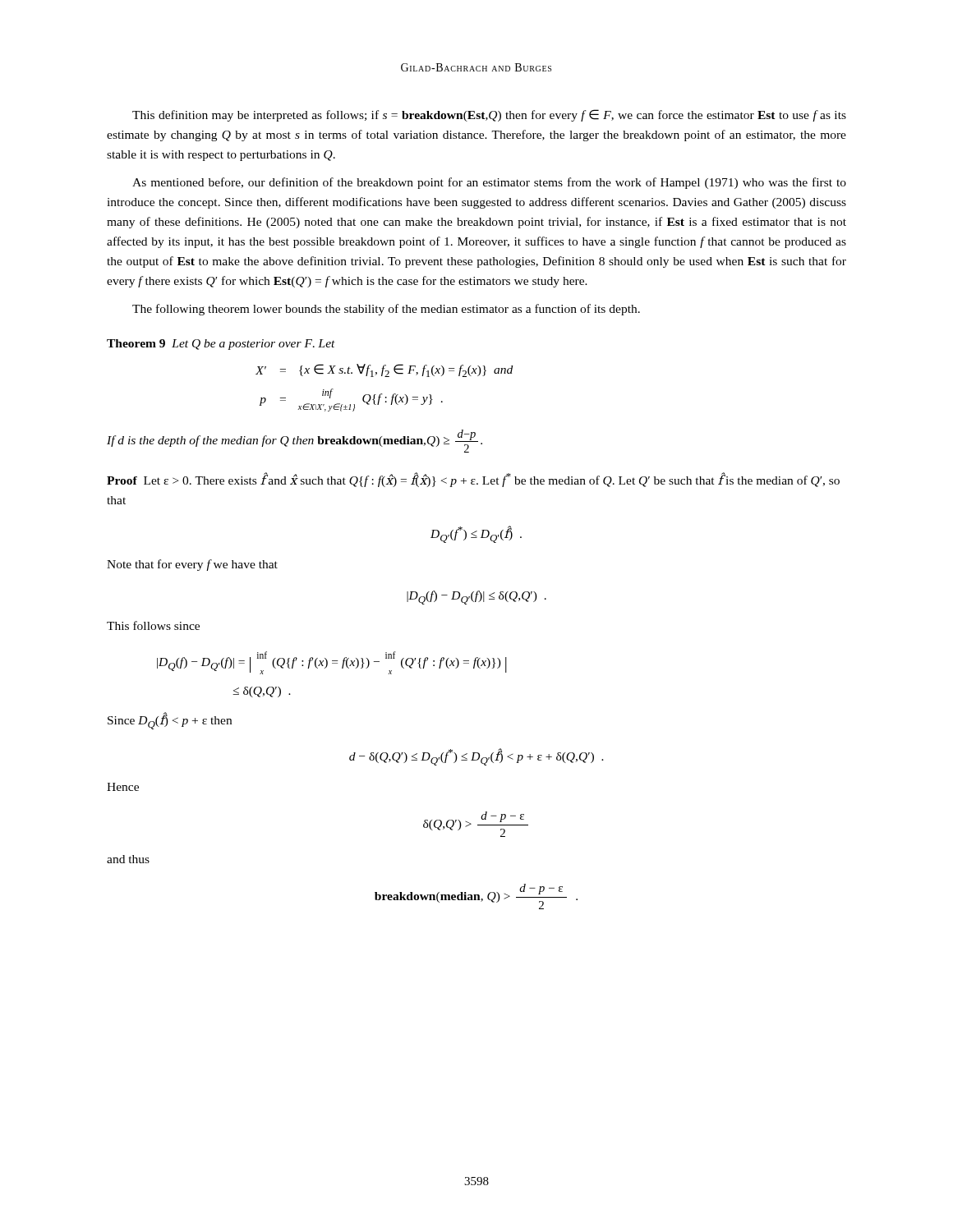
Task: Find the formula that reads "DQ′(f*) ≤ DQ′(f̂) ."
Action: pyautogui.click(x=476, y=533)
